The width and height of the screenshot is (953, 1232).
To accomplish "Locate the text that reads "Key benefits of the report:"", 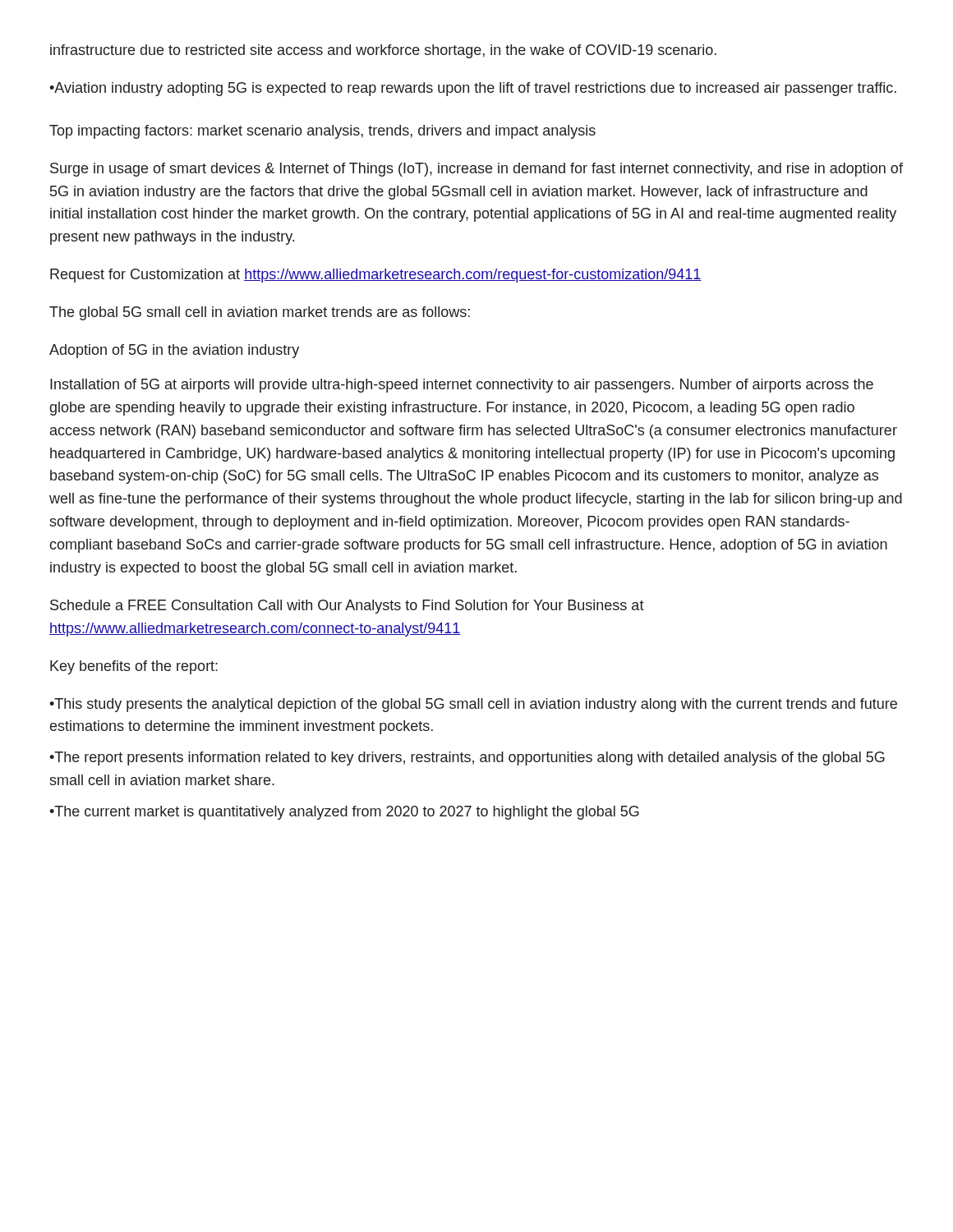I will [134, 666].
